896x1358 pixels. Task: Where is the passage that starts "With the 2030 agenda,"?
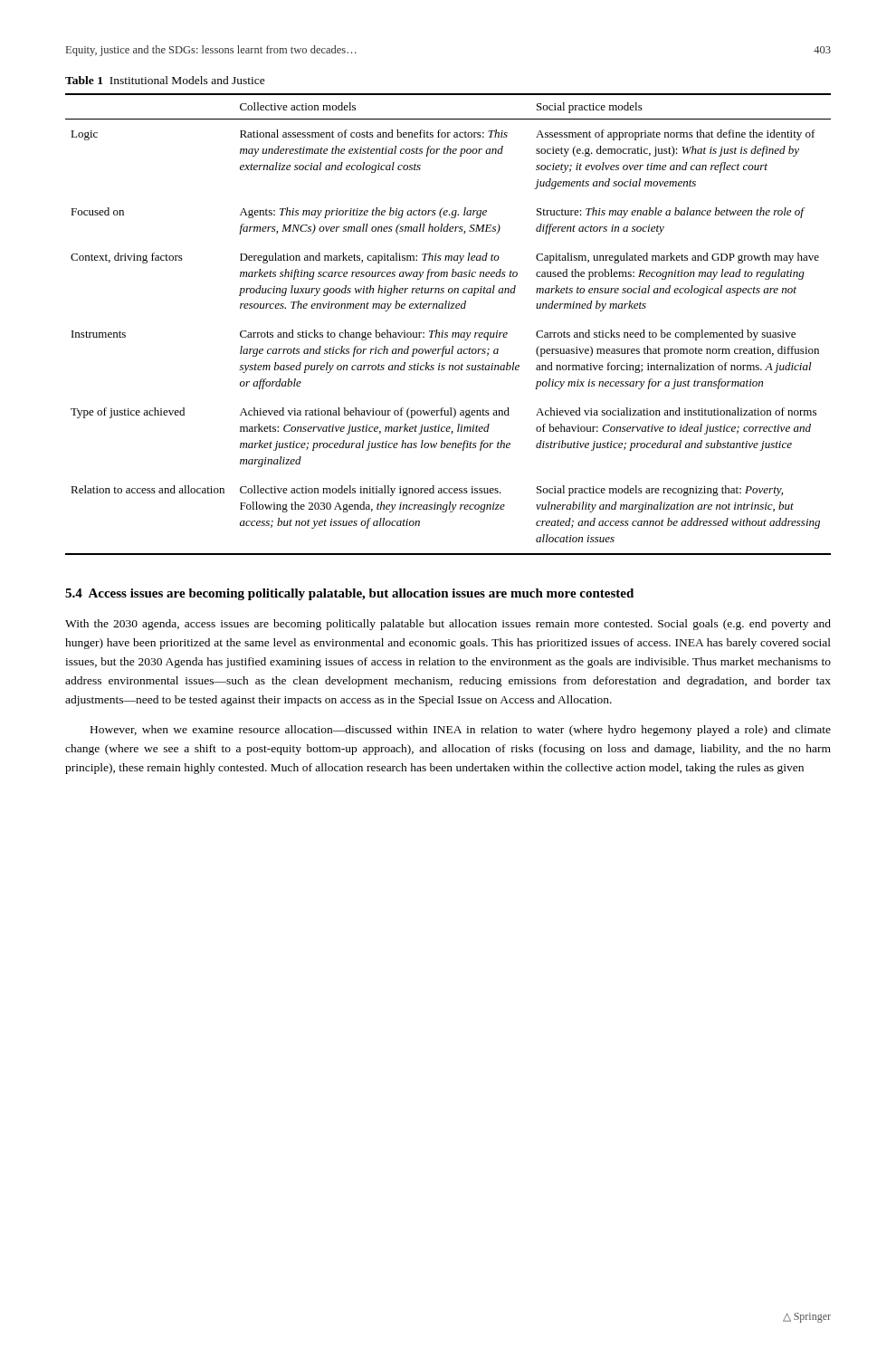coord(448,661)
